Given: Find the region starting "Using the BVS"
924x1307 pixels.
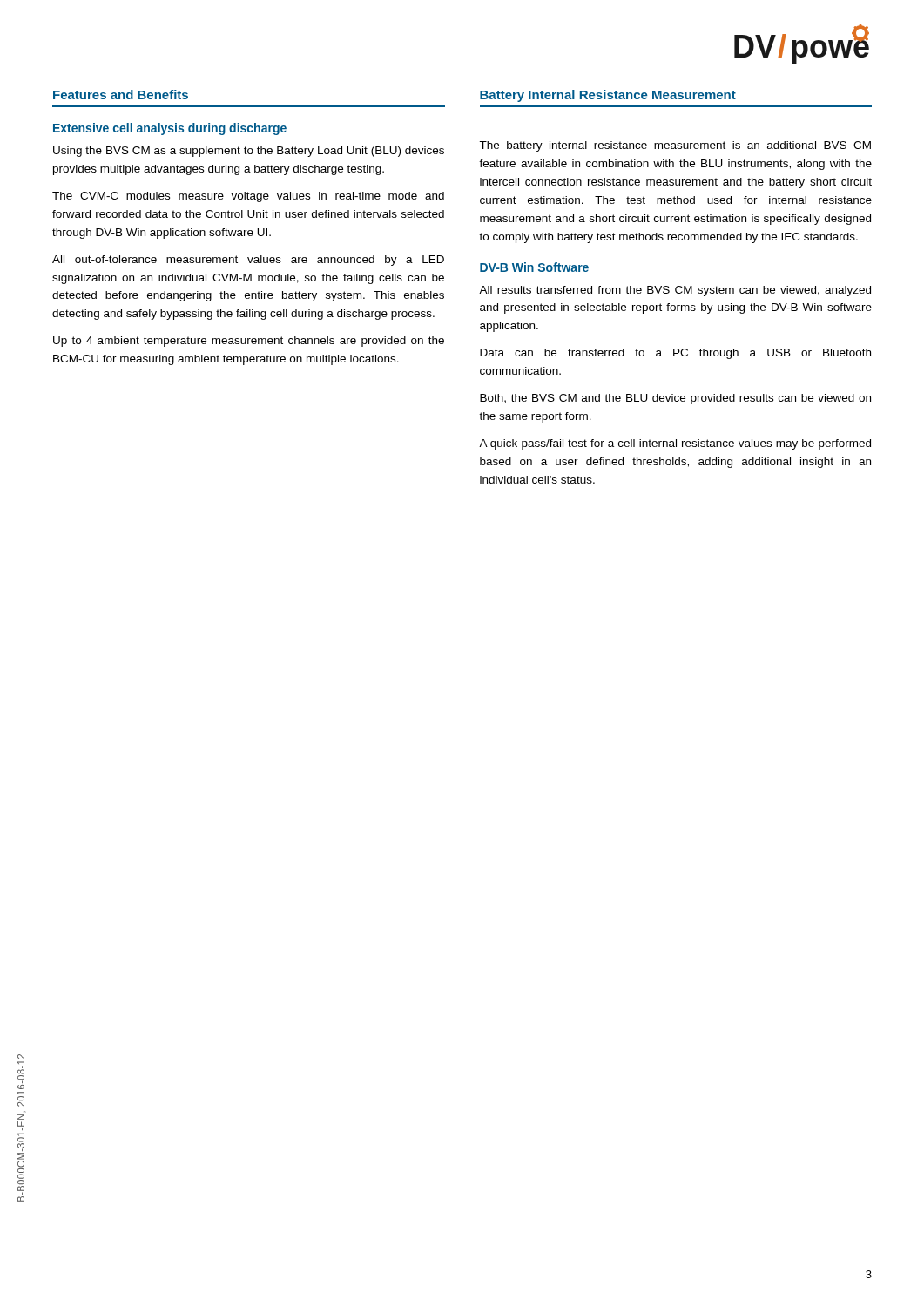Looking at the screenshot, I should tap(248, 159).
